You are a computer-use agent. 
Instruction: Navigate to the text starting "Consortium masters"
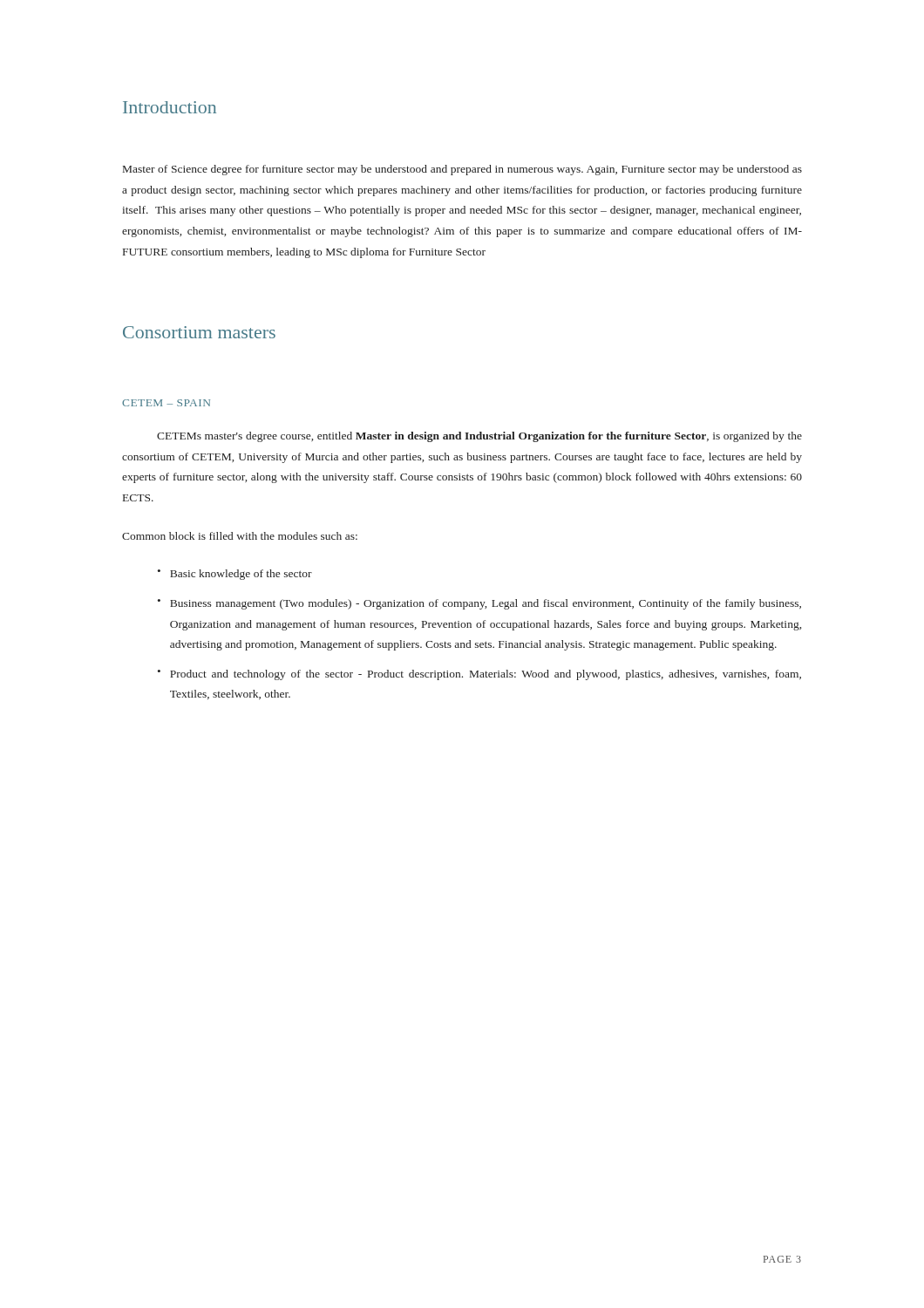pyautogui.click(x=199, y=332)
